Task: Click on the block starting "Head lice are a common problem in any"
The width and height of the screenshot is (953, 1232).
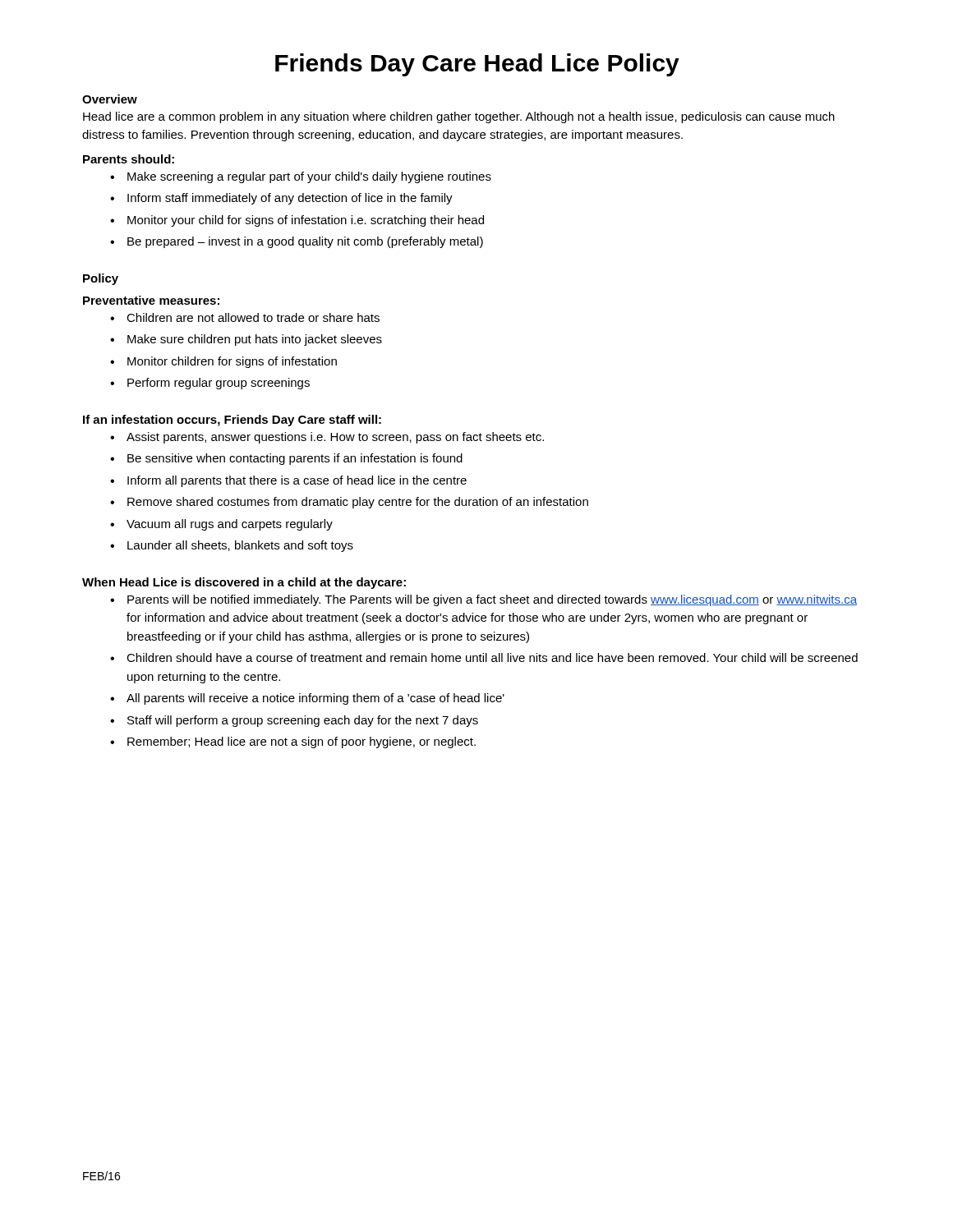Action: pos(459,125)
